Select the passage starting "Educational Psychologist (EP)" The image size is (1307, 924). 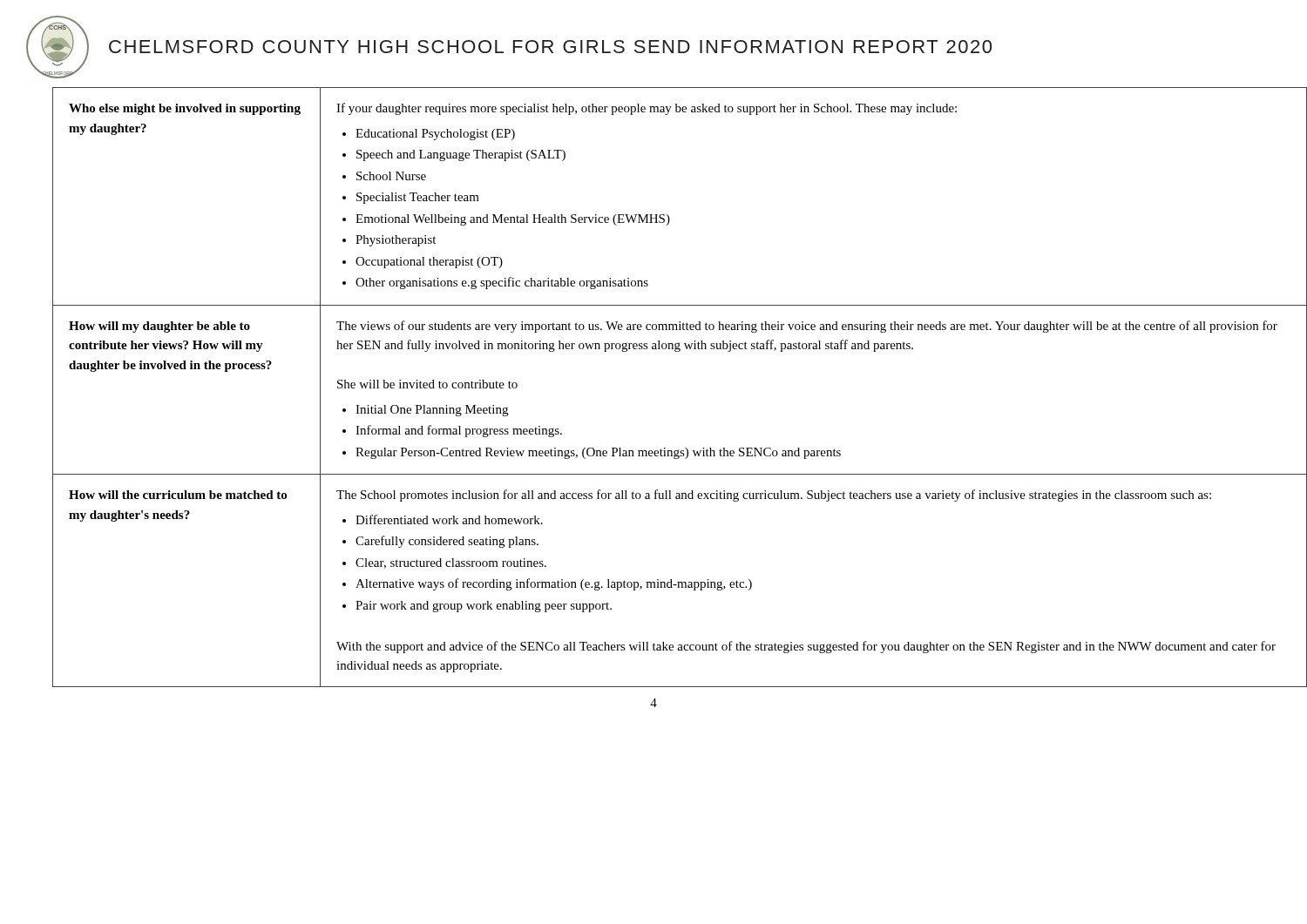click(x=435, y=133)
